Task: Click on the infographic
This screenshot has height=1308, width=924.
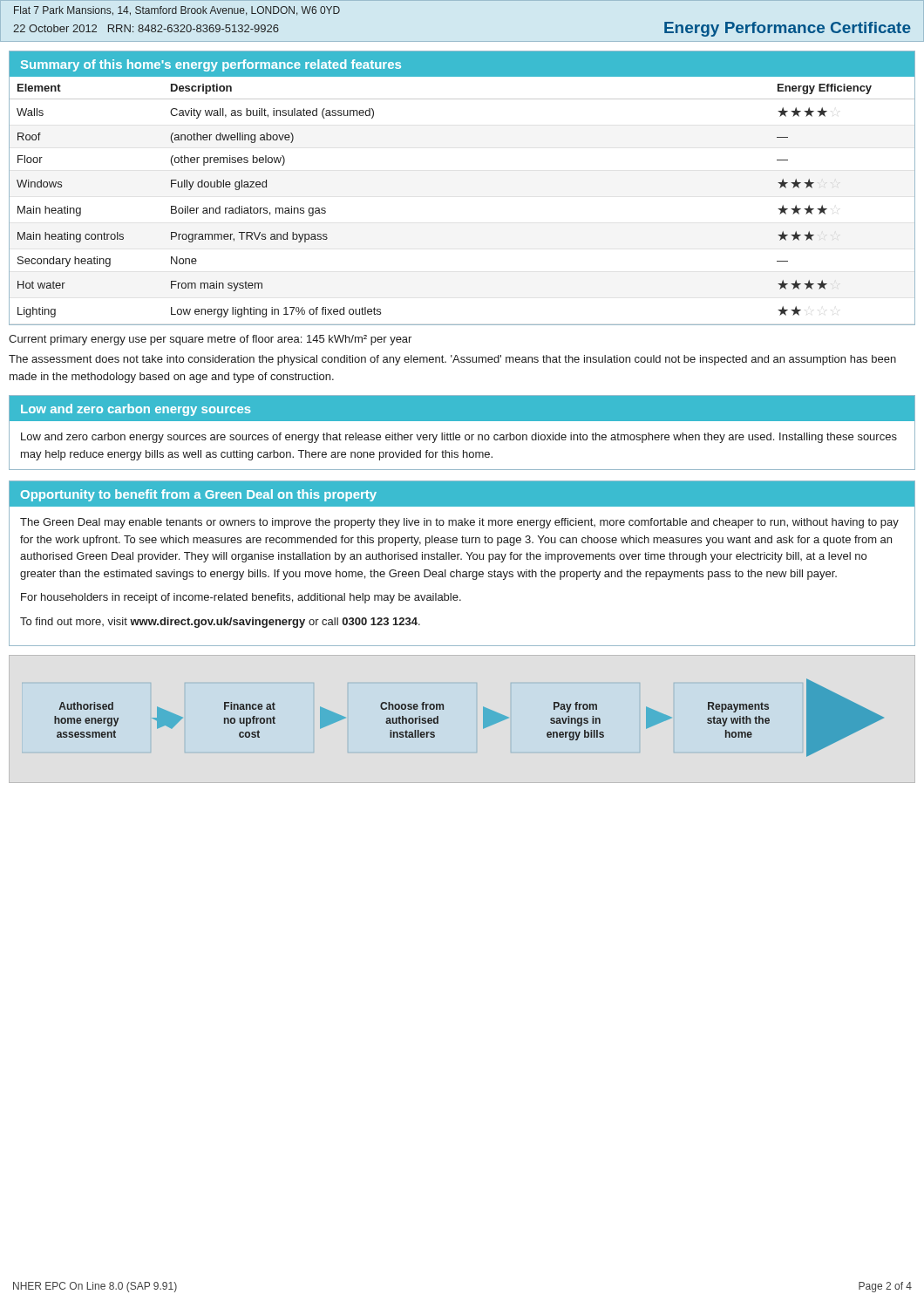Action: (462, 719)
